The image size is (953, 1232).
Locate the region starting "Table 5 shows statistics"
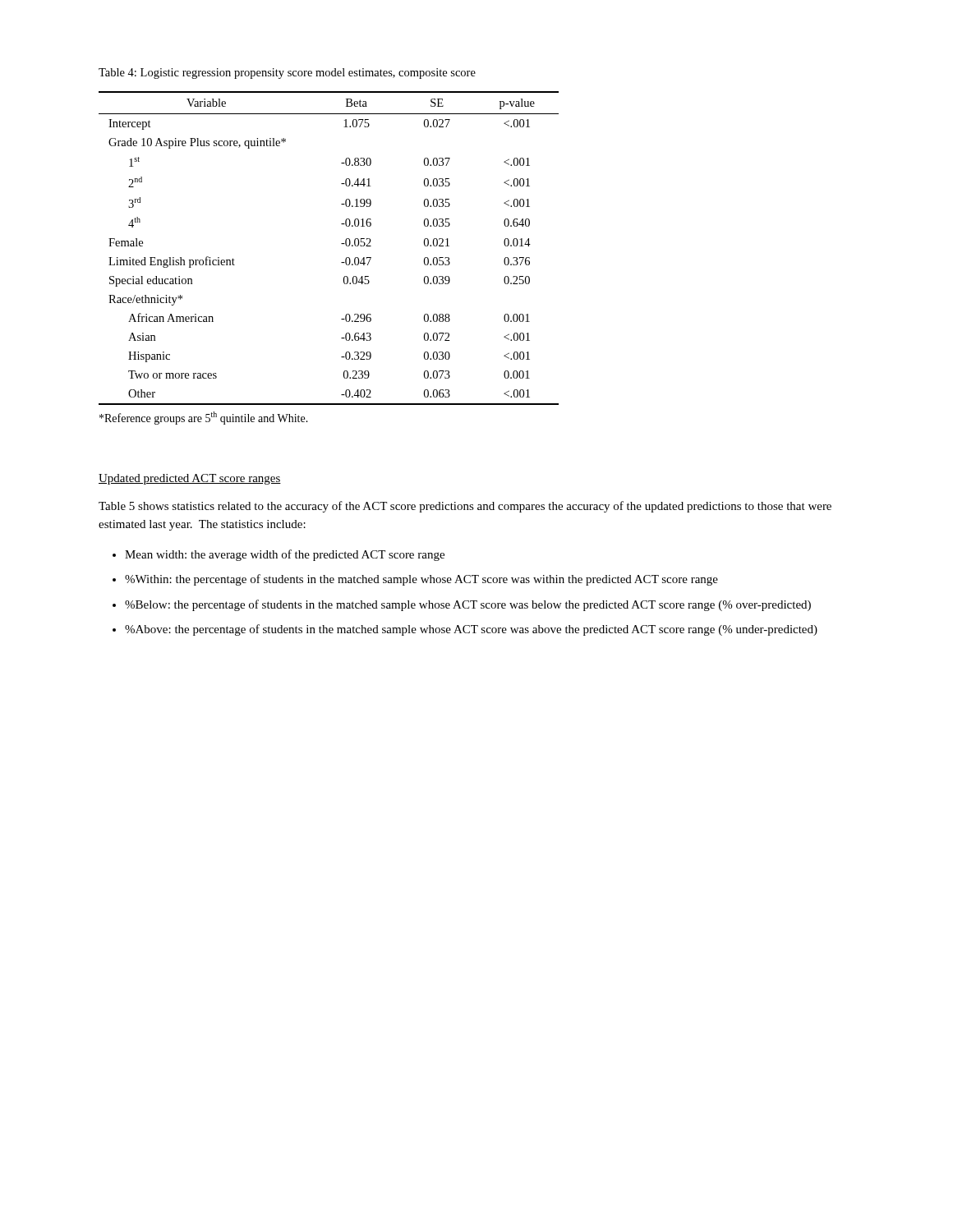[465, 515]
